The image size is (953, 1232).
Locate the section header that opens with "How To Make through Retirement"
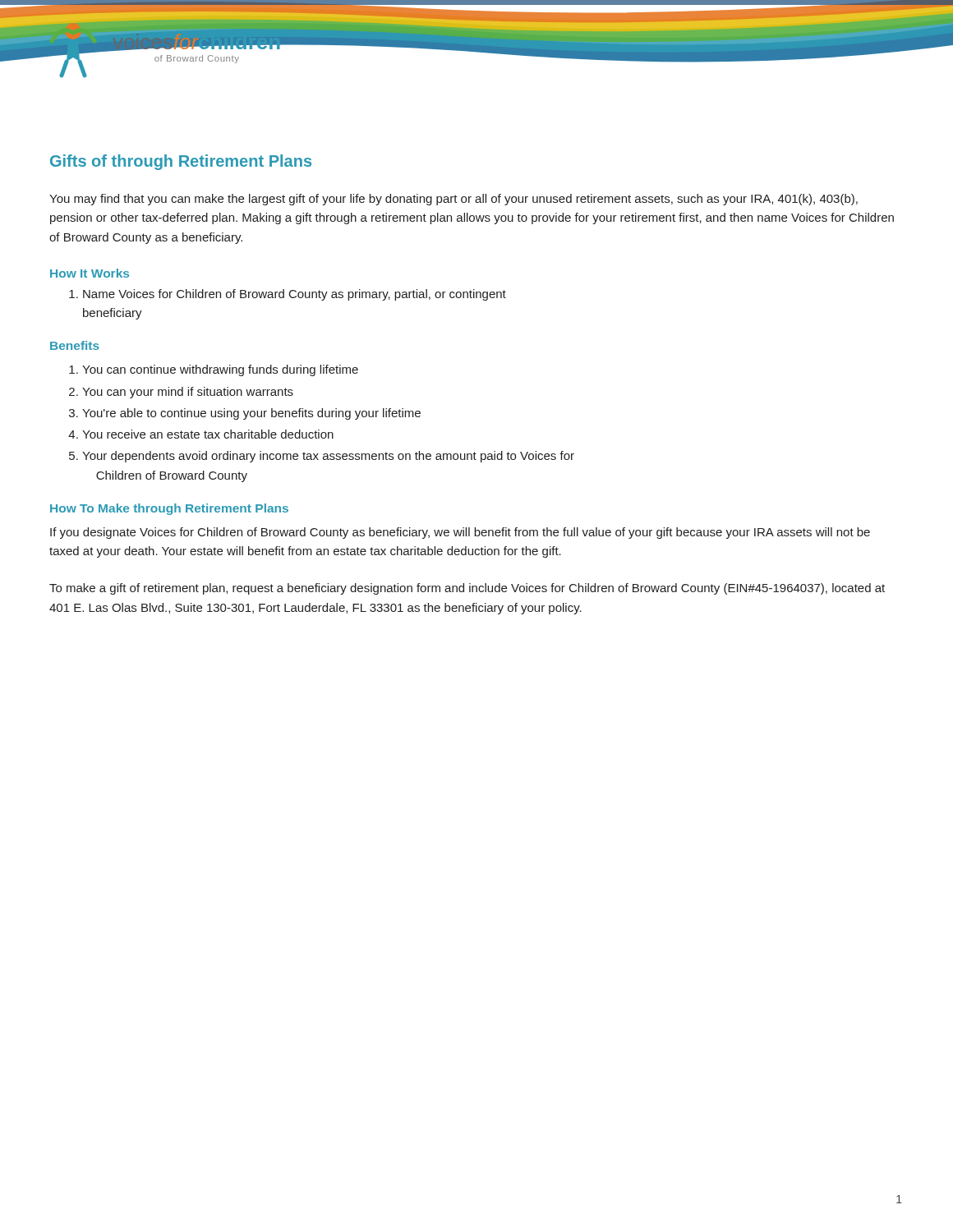[x=169, y=508]
